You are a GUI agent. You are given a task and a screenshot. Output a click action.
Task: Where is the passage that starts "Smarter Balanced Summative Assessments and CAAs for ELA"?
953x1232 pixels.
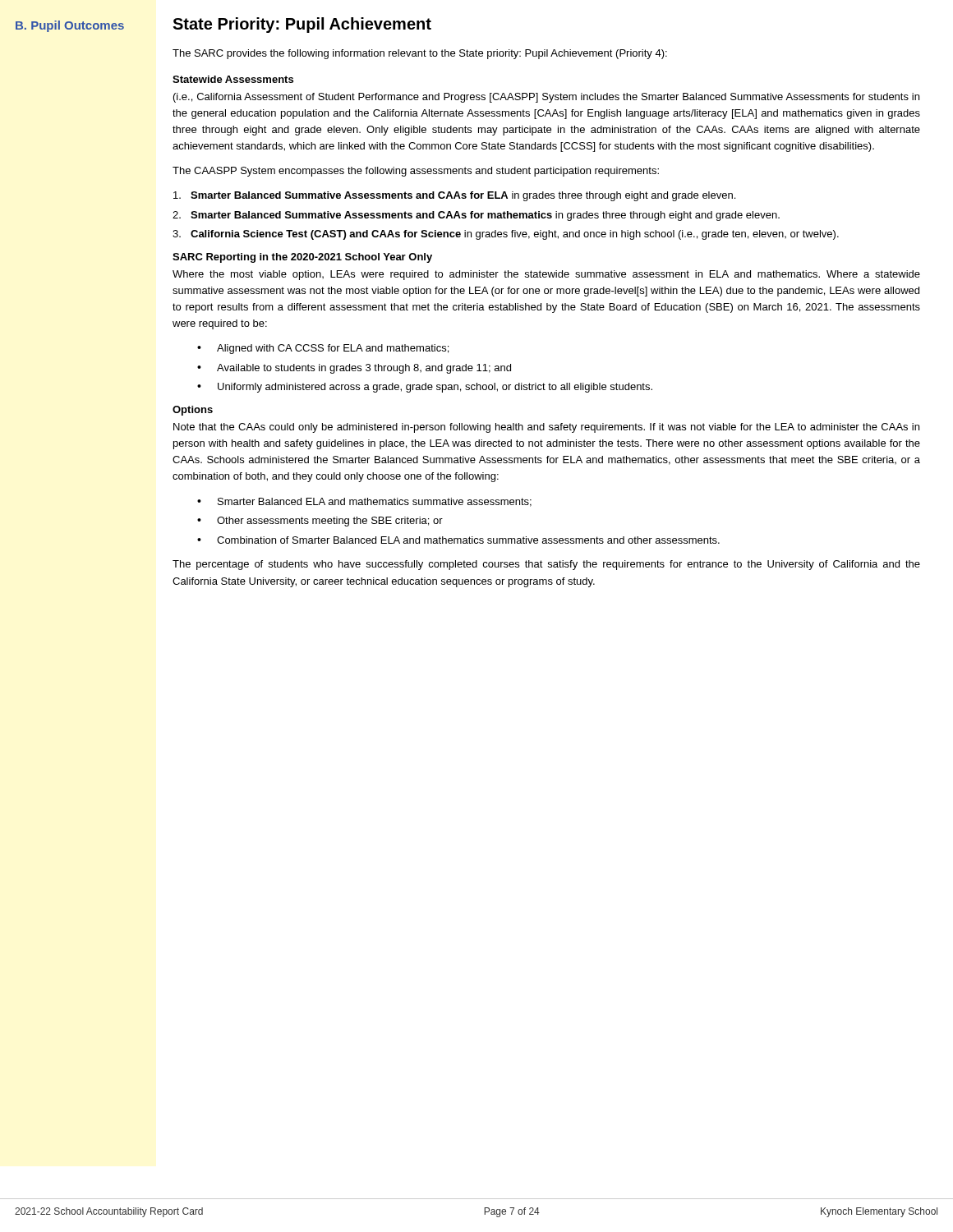pos(546,195)
